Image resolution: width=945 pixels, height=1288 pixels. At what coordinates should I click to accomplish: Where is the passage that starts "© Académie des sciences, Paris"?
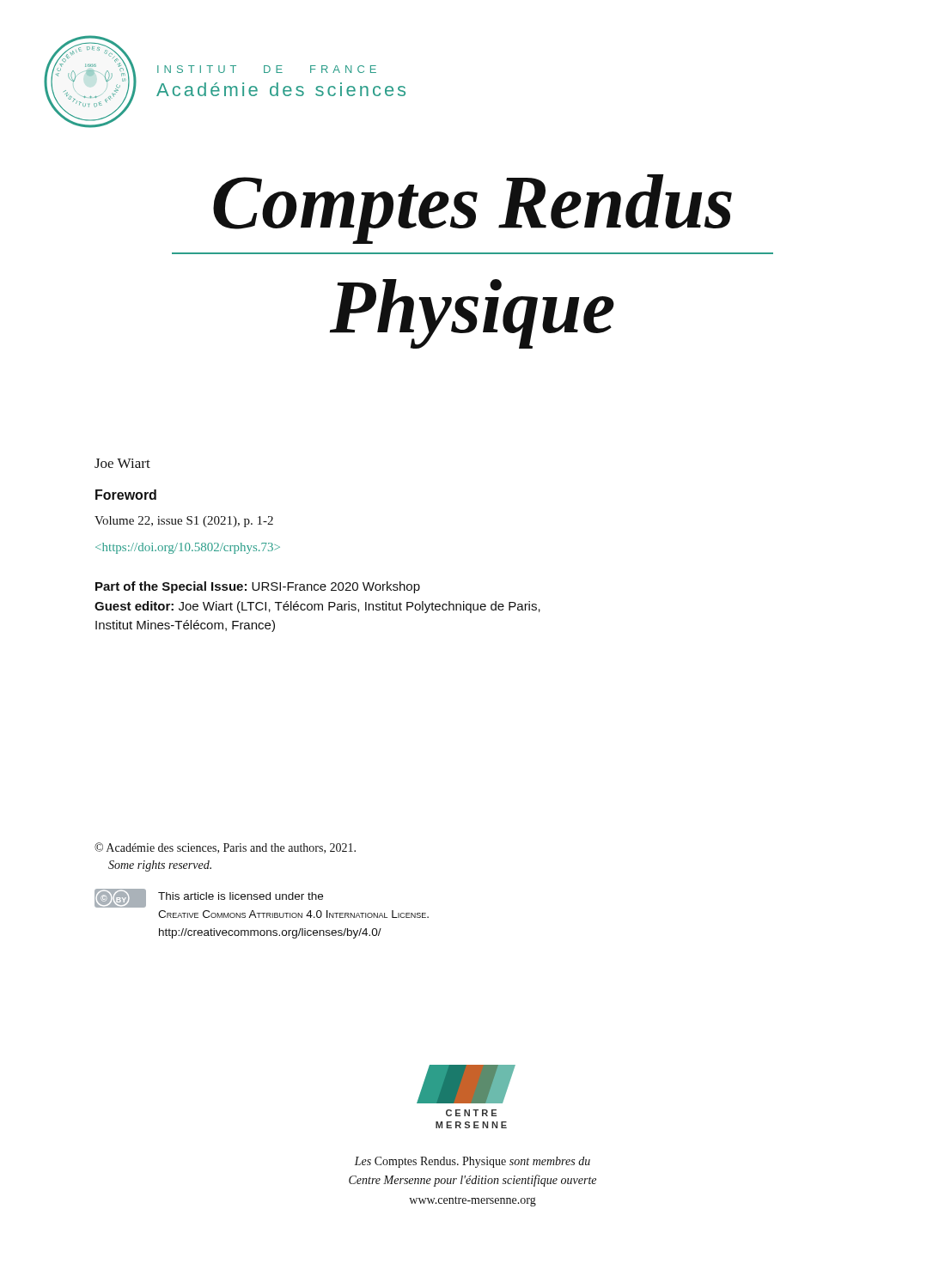225,848
